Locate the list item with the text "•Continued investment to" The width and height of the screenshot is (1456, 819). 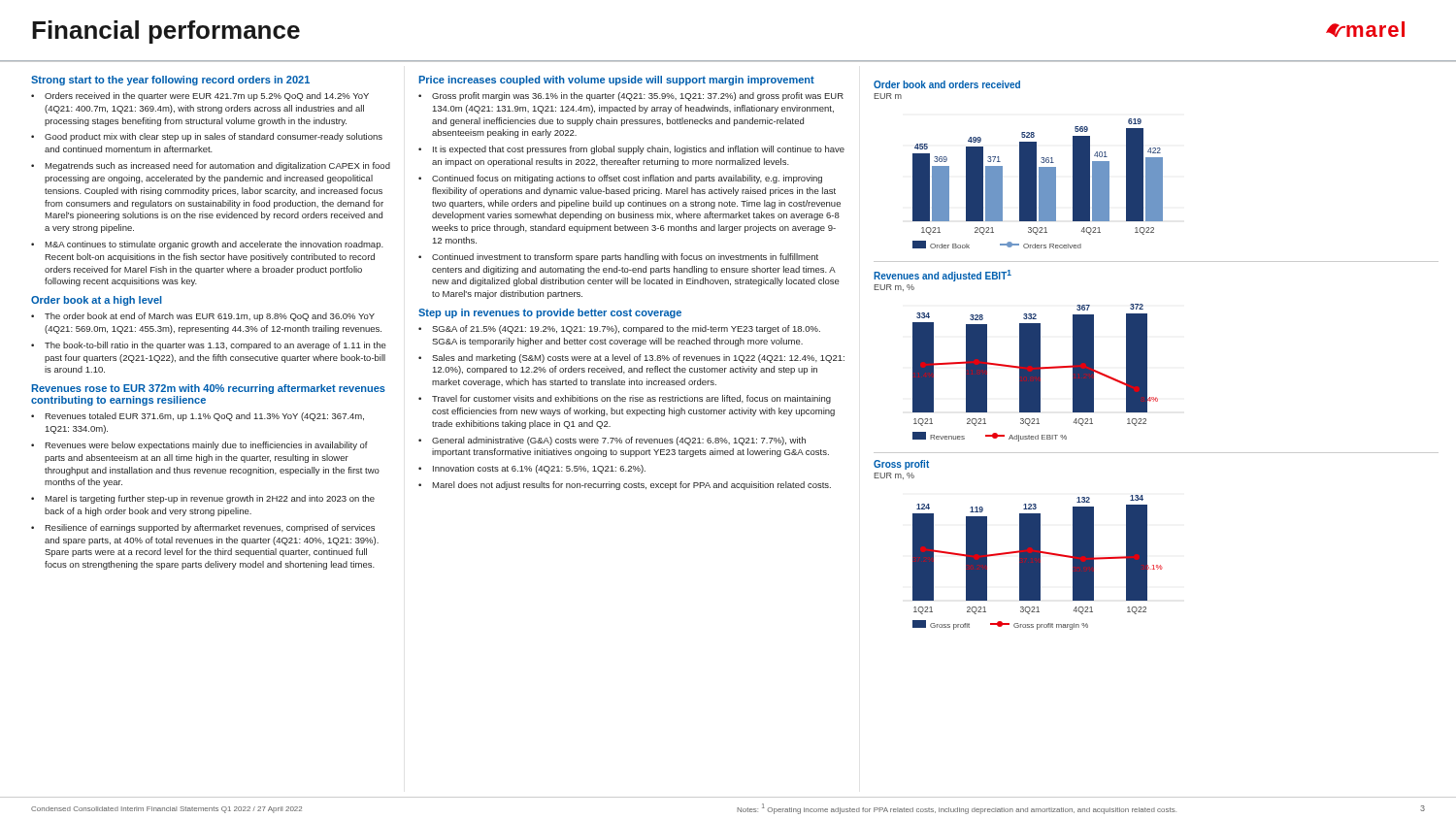tap(632, 276)
